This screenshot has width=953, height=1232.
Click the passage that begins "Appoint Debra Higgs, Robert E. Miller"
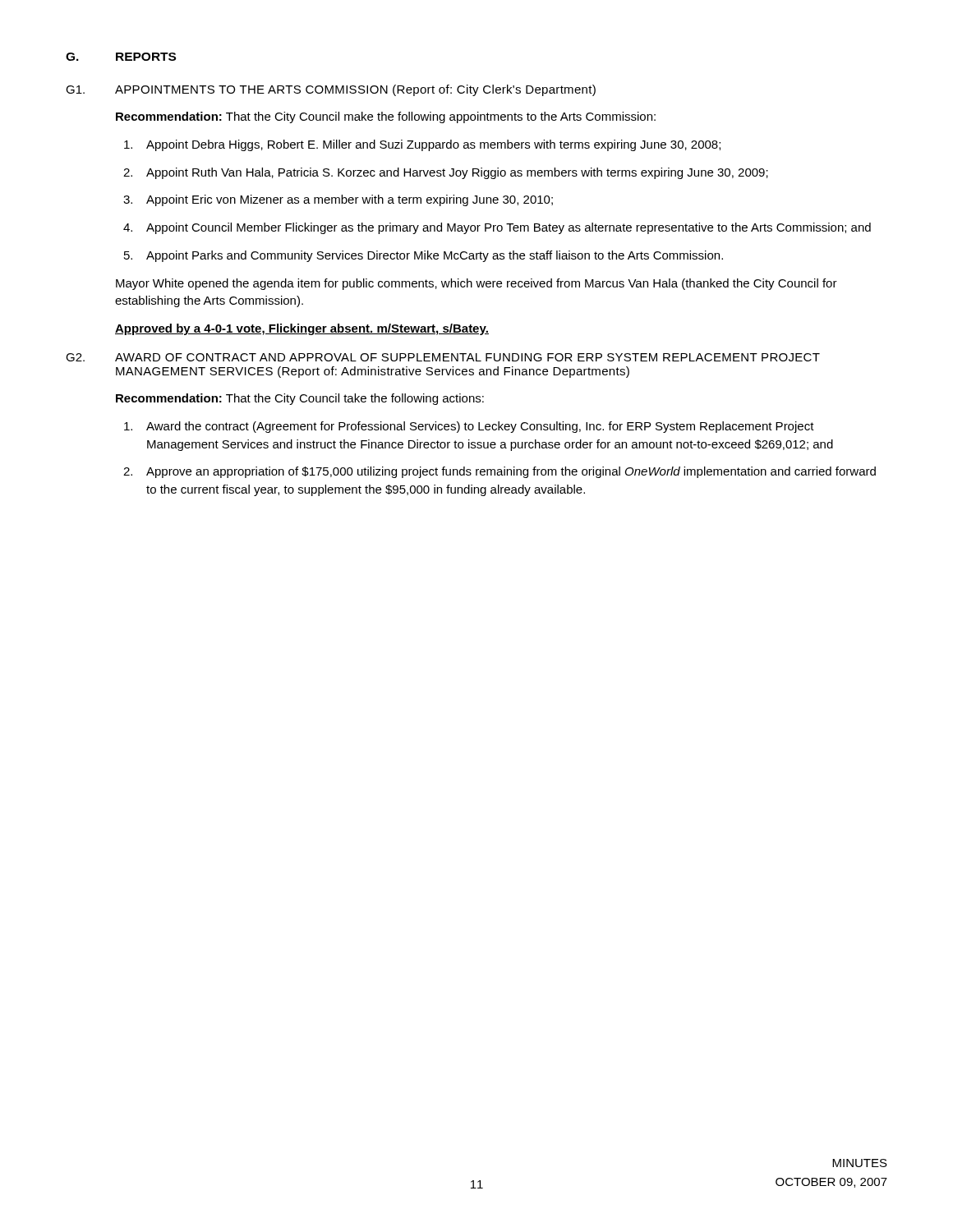(505, 144)
